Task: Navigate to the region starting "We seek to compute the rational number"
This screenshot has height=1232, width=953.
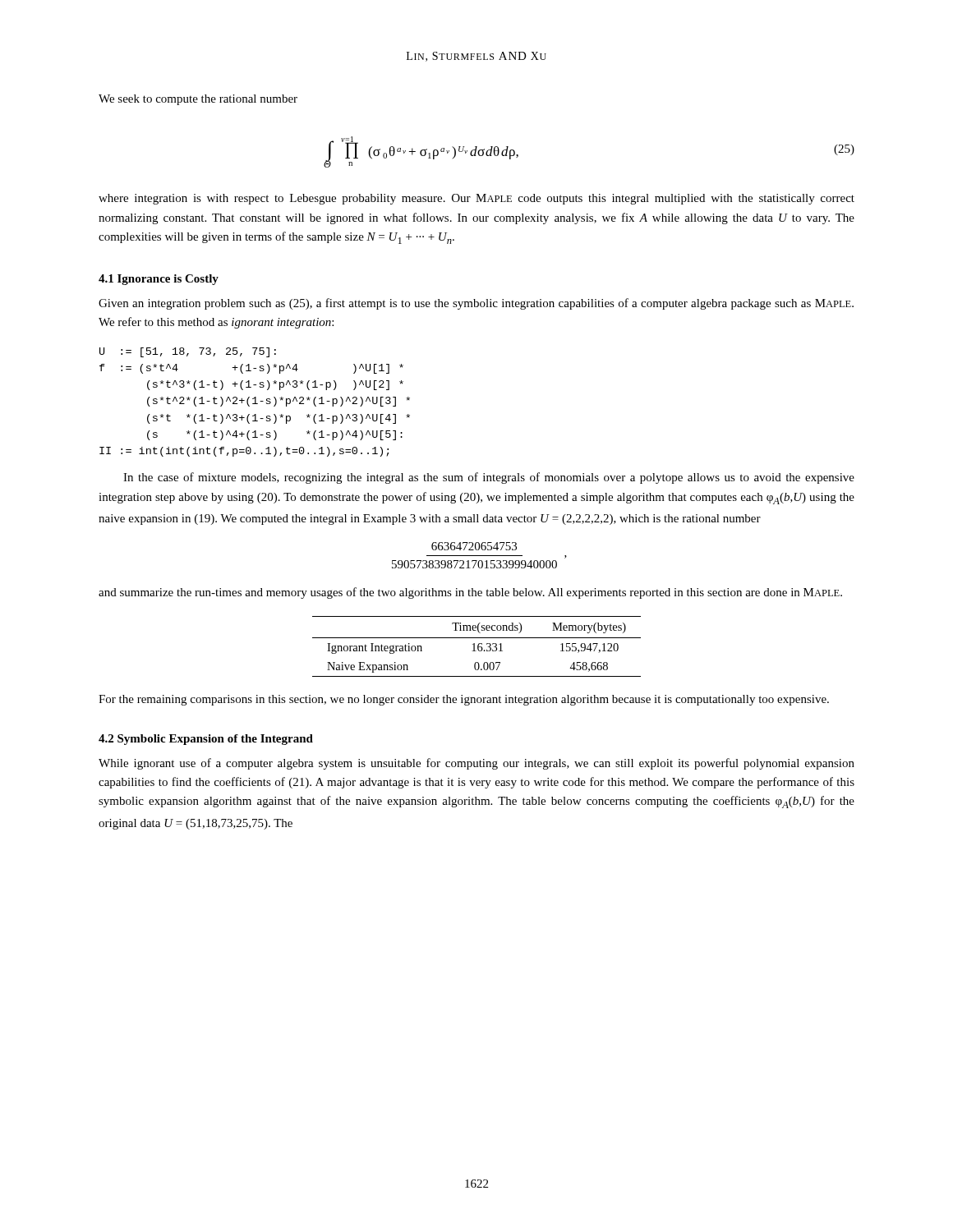Action: tap(198, 99)
